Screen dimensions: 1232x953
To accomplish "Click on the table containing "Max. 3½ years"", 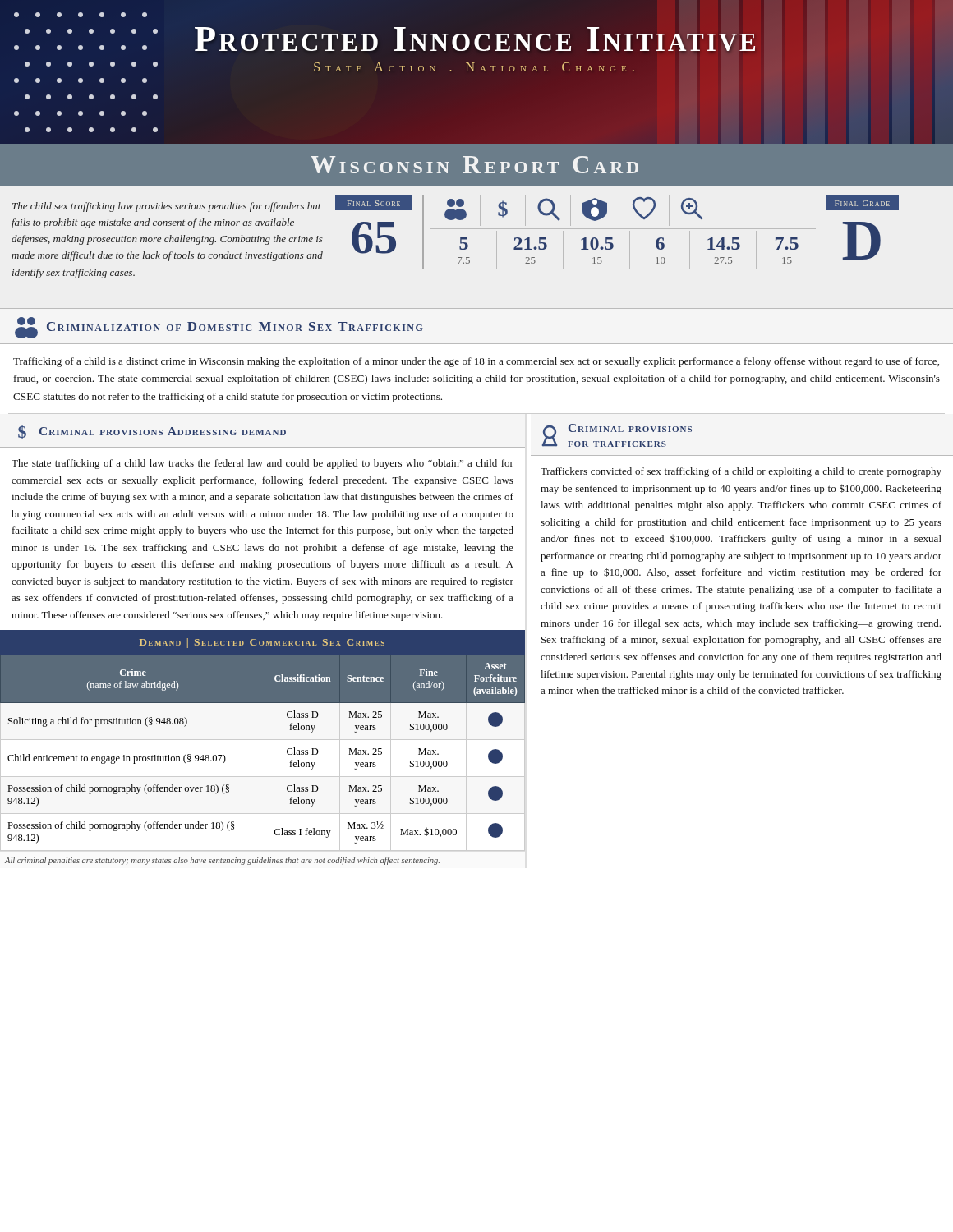I will coord(262,749).
